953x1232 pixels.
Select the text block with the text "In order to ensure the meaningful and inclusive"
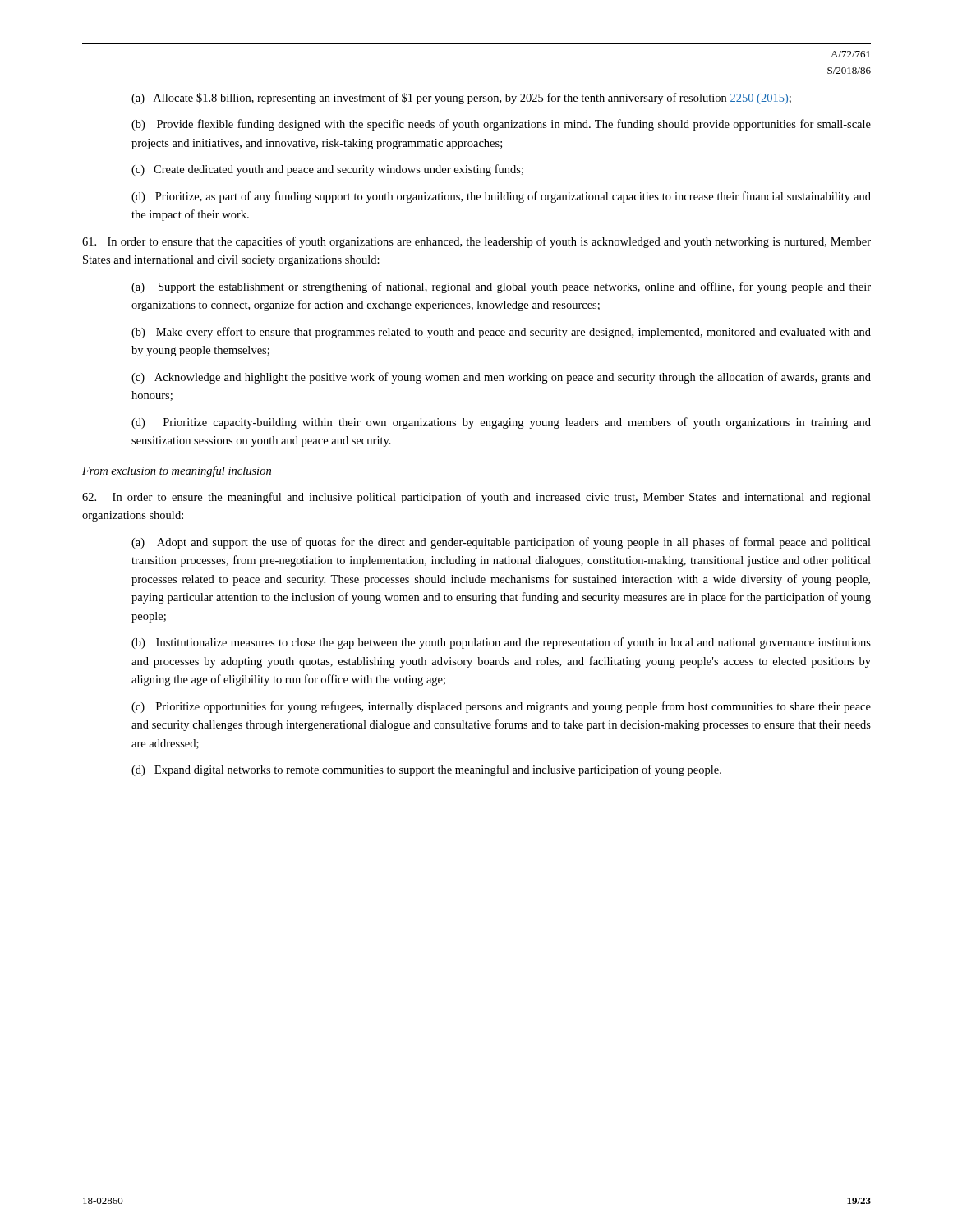[476, 506]
